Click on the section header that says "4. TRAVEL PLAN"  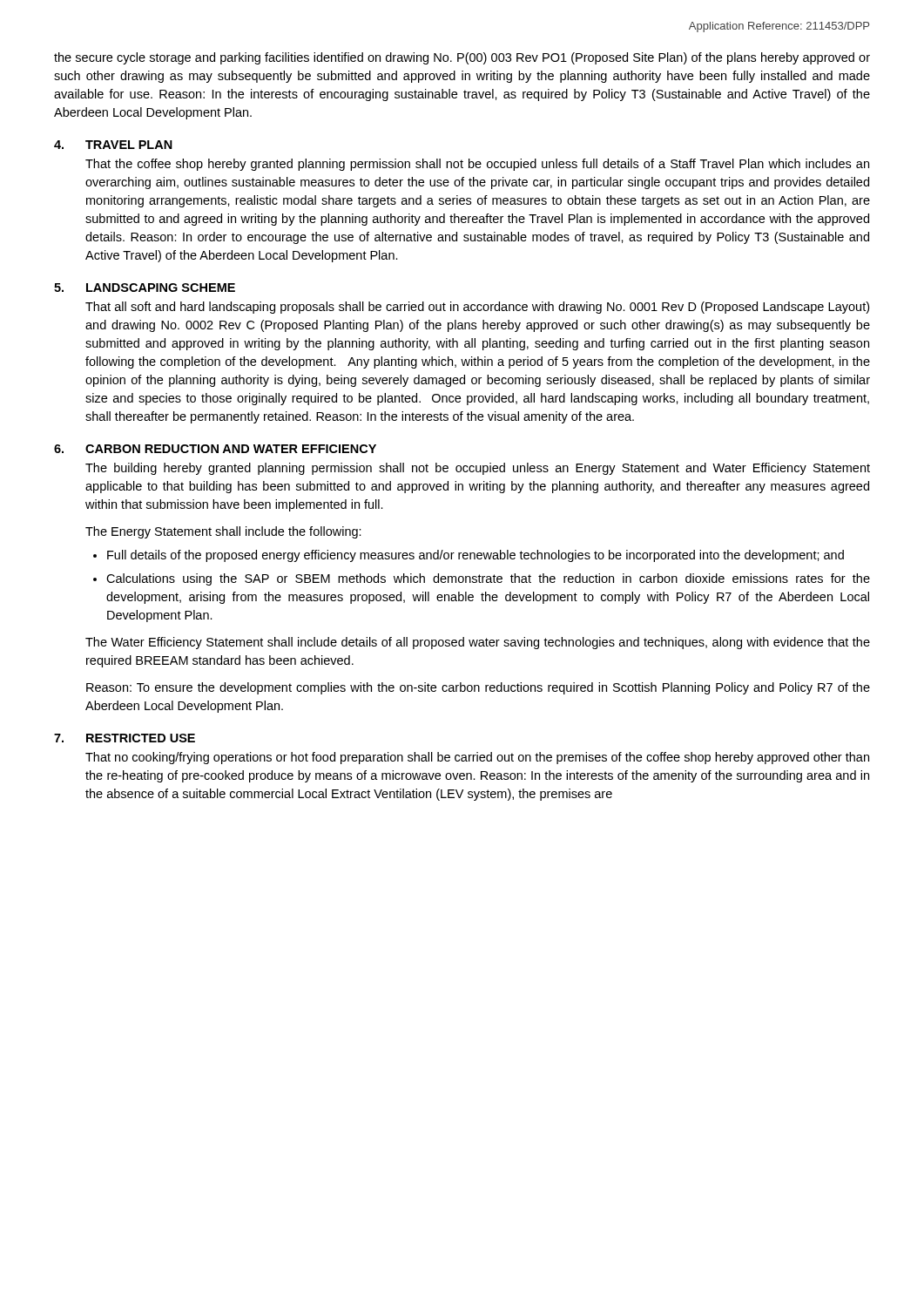click(x=113, y=145)
